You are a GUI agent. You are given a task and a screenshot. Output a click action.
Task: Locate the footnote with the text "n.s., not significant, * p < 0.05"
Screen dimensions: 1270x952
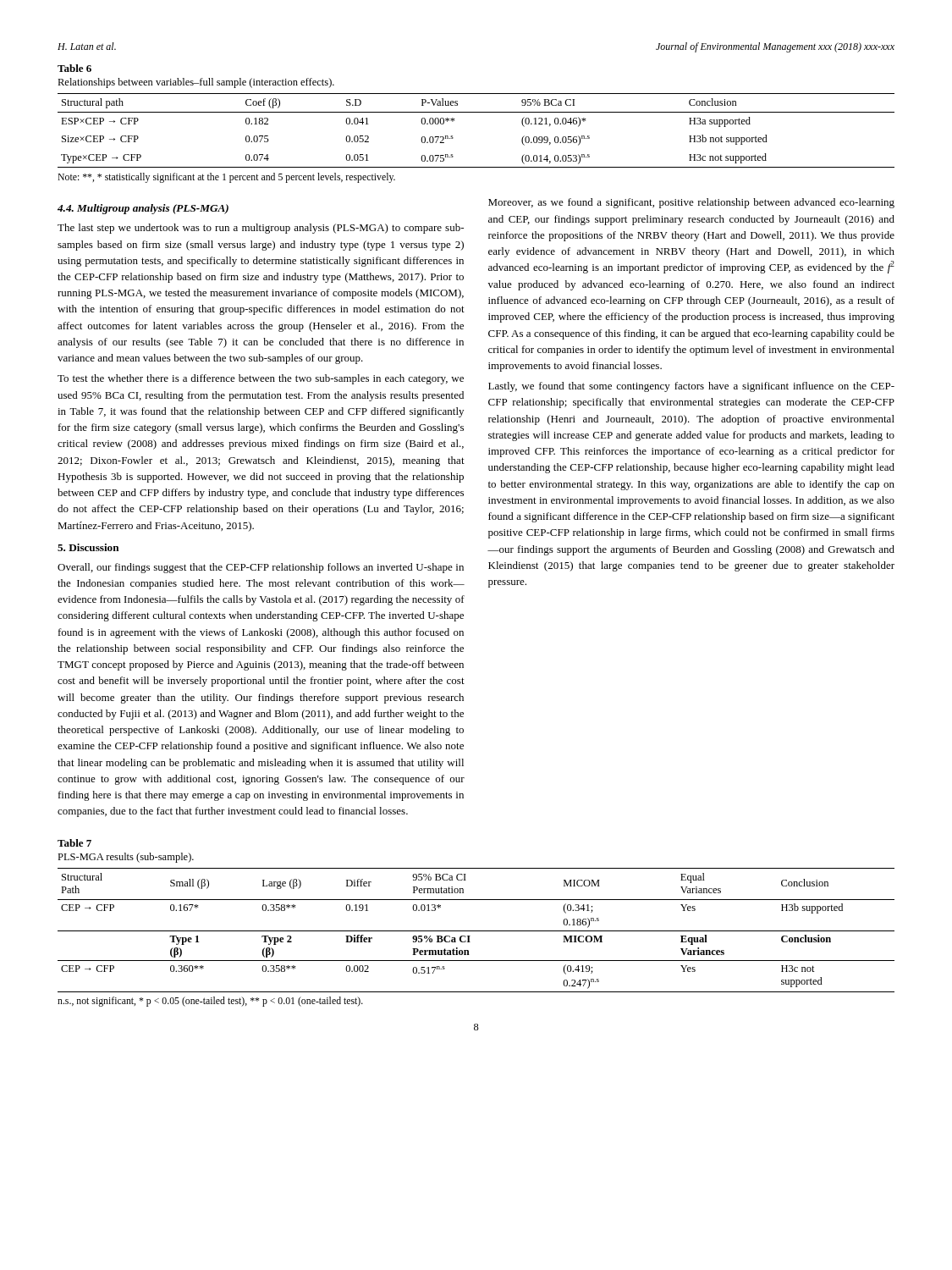coord(210,1001)
